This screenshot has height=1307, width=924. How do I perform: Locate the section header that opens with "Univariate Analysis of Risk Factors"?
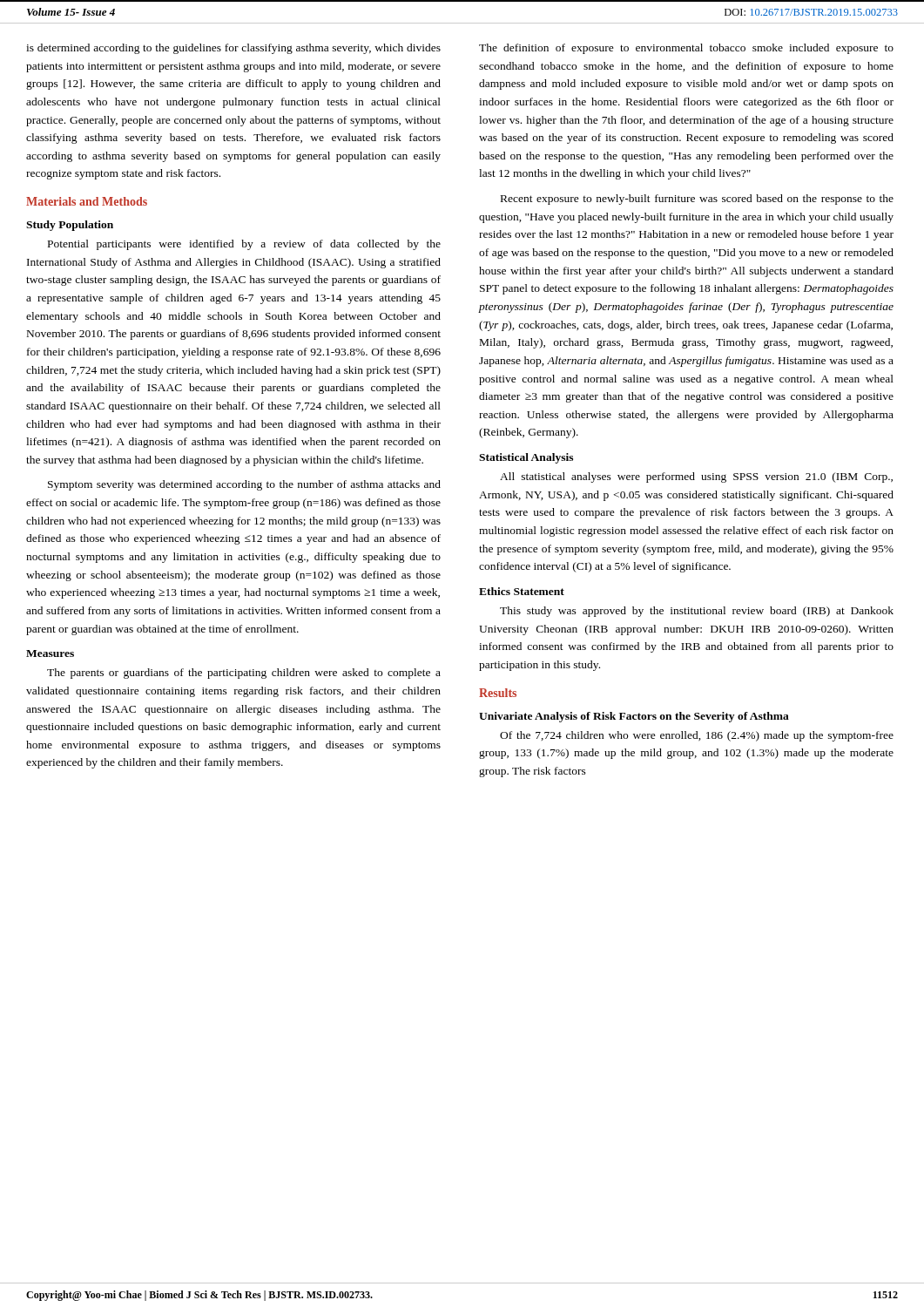[x=634, y=715]
